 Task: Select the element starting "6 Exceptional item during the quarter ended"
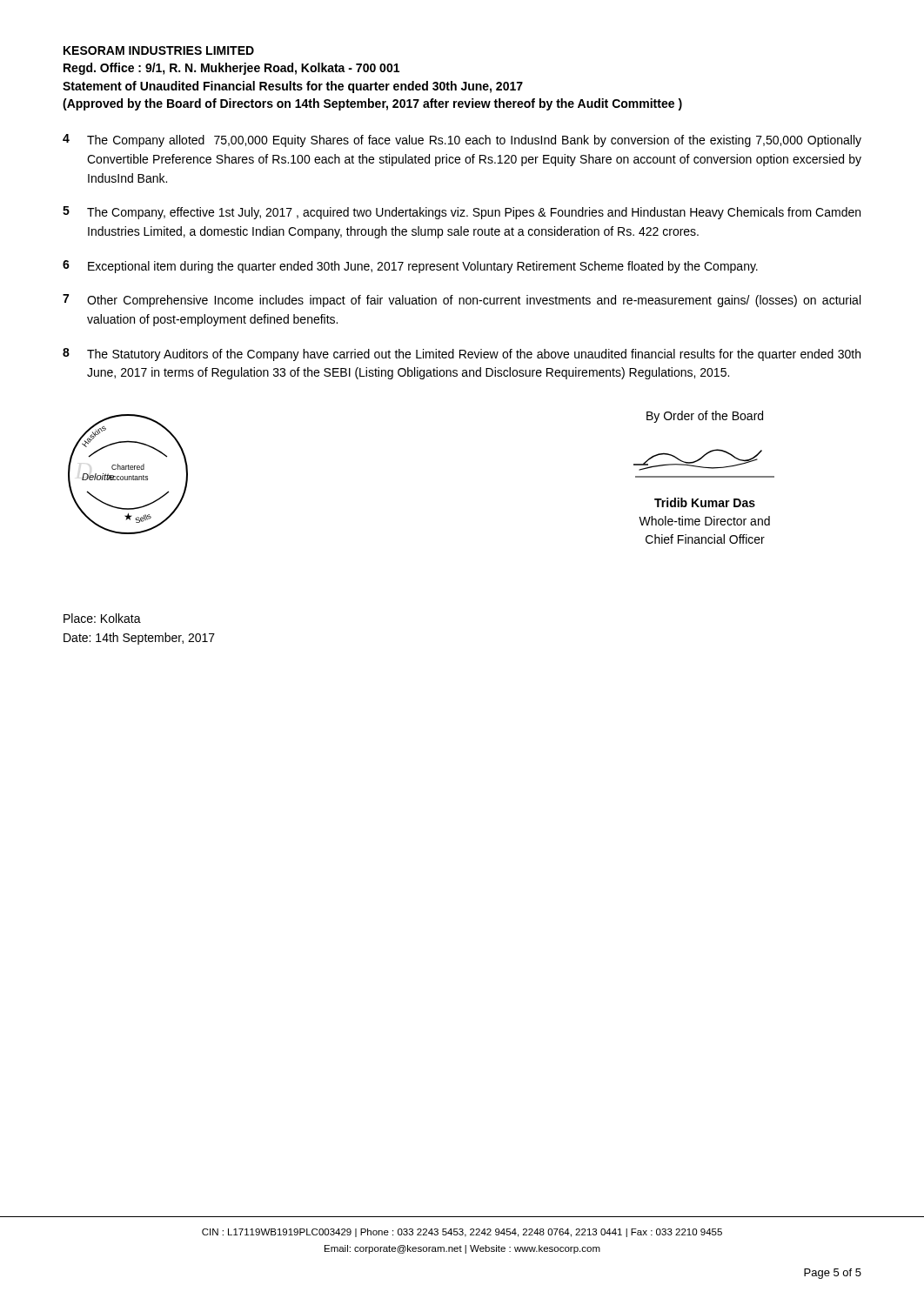point(462,267)
